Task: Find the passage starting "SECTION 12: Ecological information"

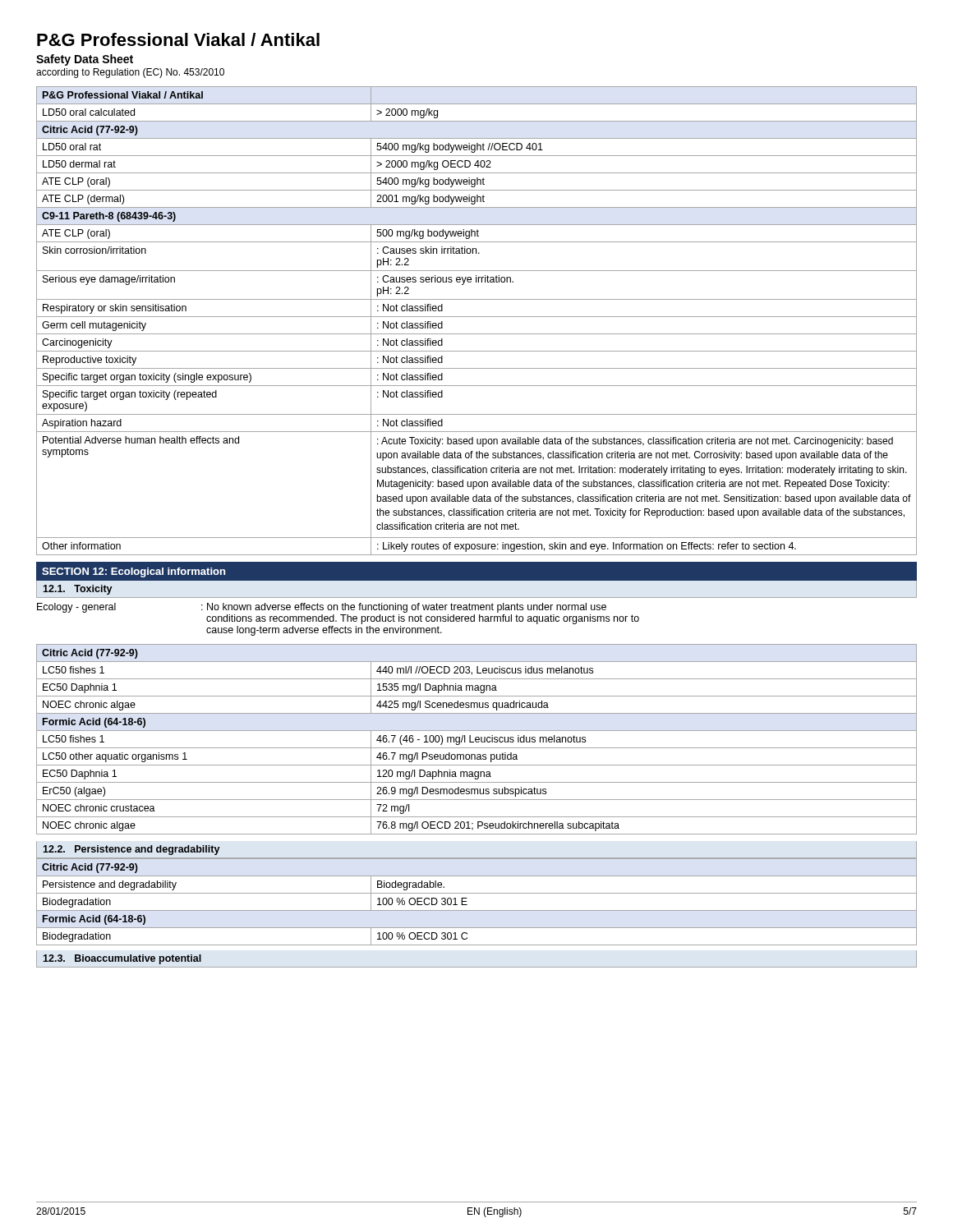Action: (x=134, y=571)
